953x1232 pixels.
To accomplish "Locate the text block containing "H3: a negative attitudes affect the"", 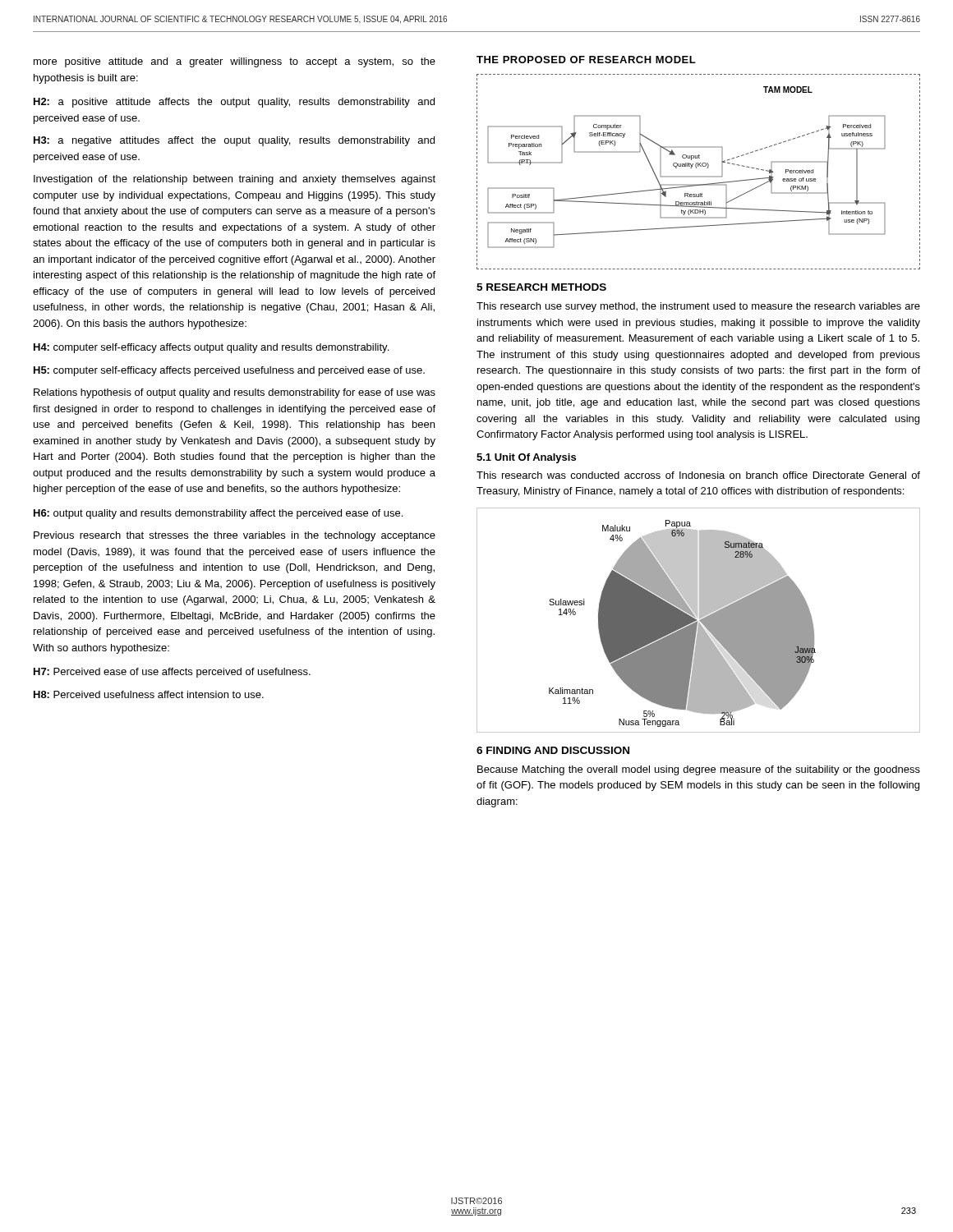I will [234, 148].
